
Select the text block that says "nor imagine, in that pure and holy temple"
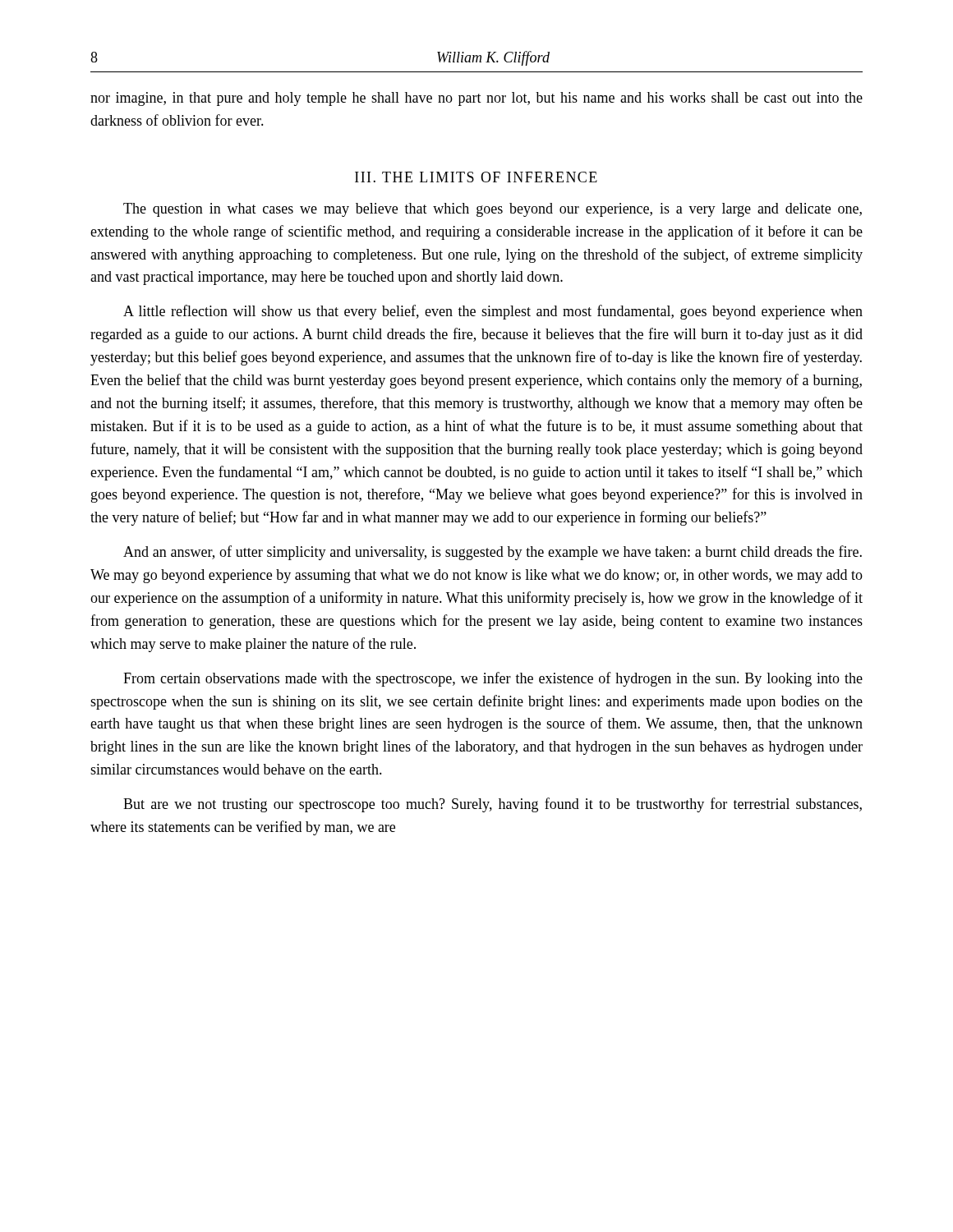click(x=476, y=109)
